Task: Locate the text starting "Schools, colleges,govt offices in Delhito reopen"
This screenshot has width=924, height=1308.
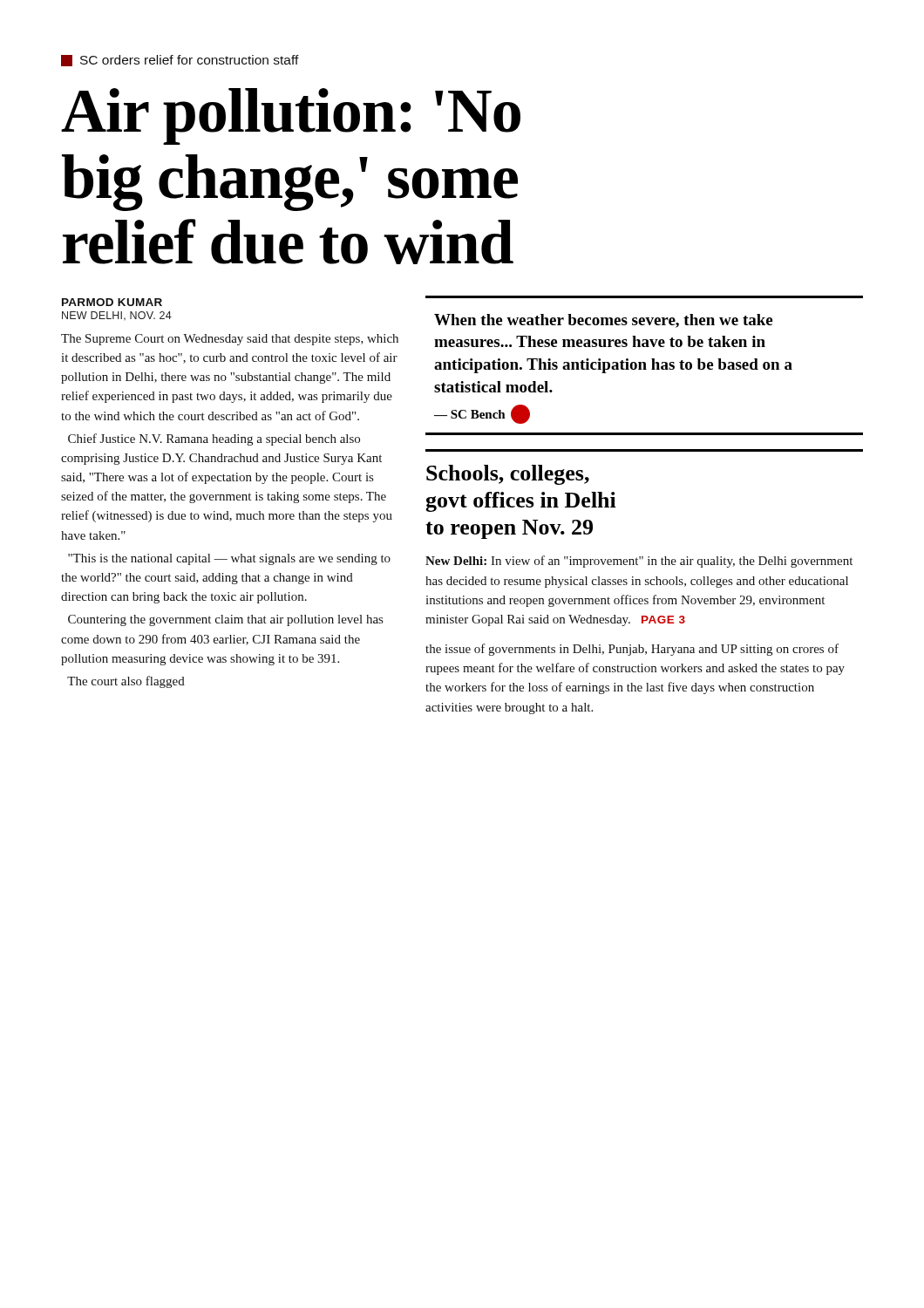Action: pyautogui.click(x=508, y=475)
